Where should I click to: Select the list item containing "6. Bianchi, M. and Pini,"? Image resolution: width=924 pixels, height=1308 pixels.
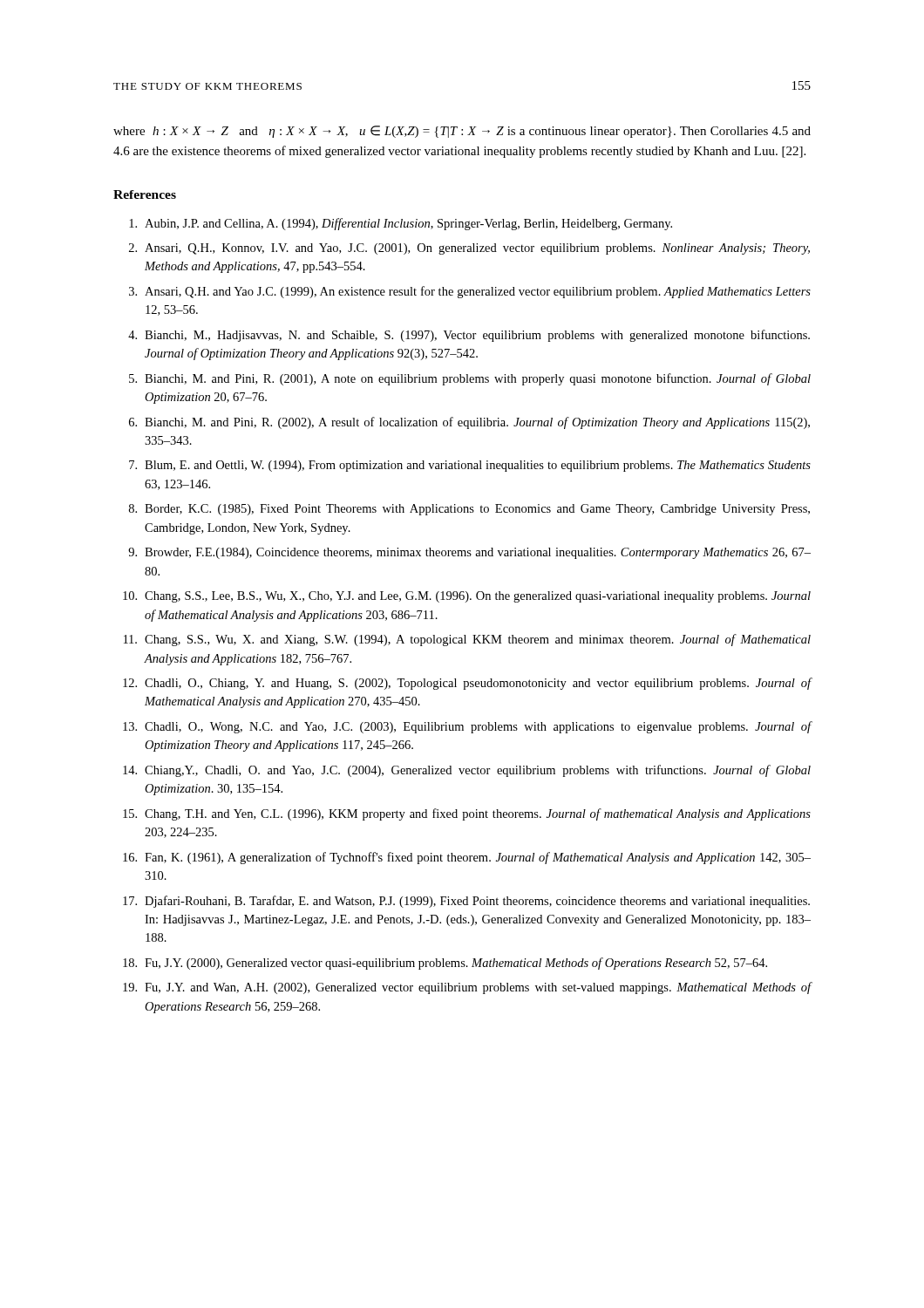click(x=462, y=432)
